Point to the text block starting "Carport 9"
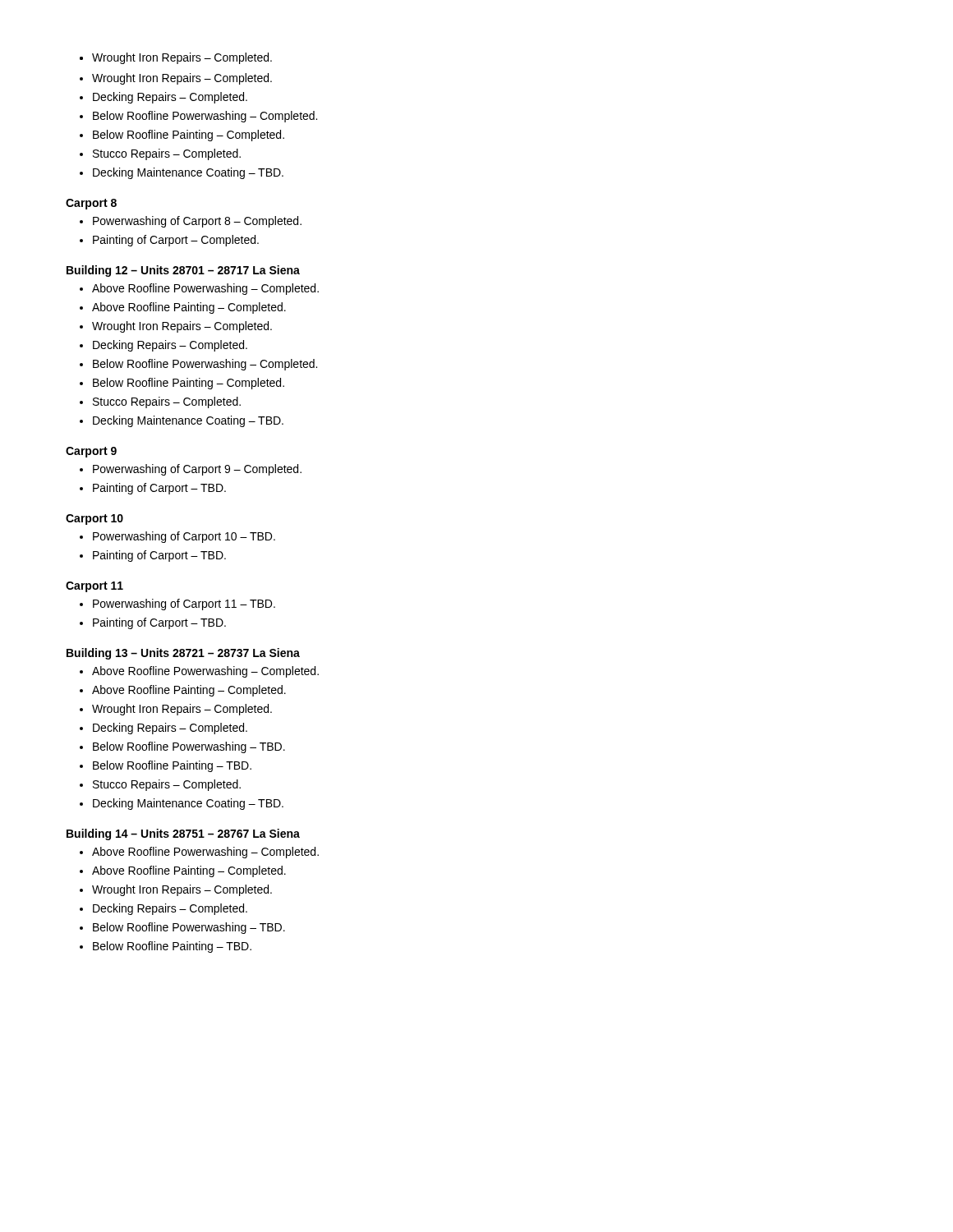Viewport: 953px width, 1232px height. pos(91,451)
